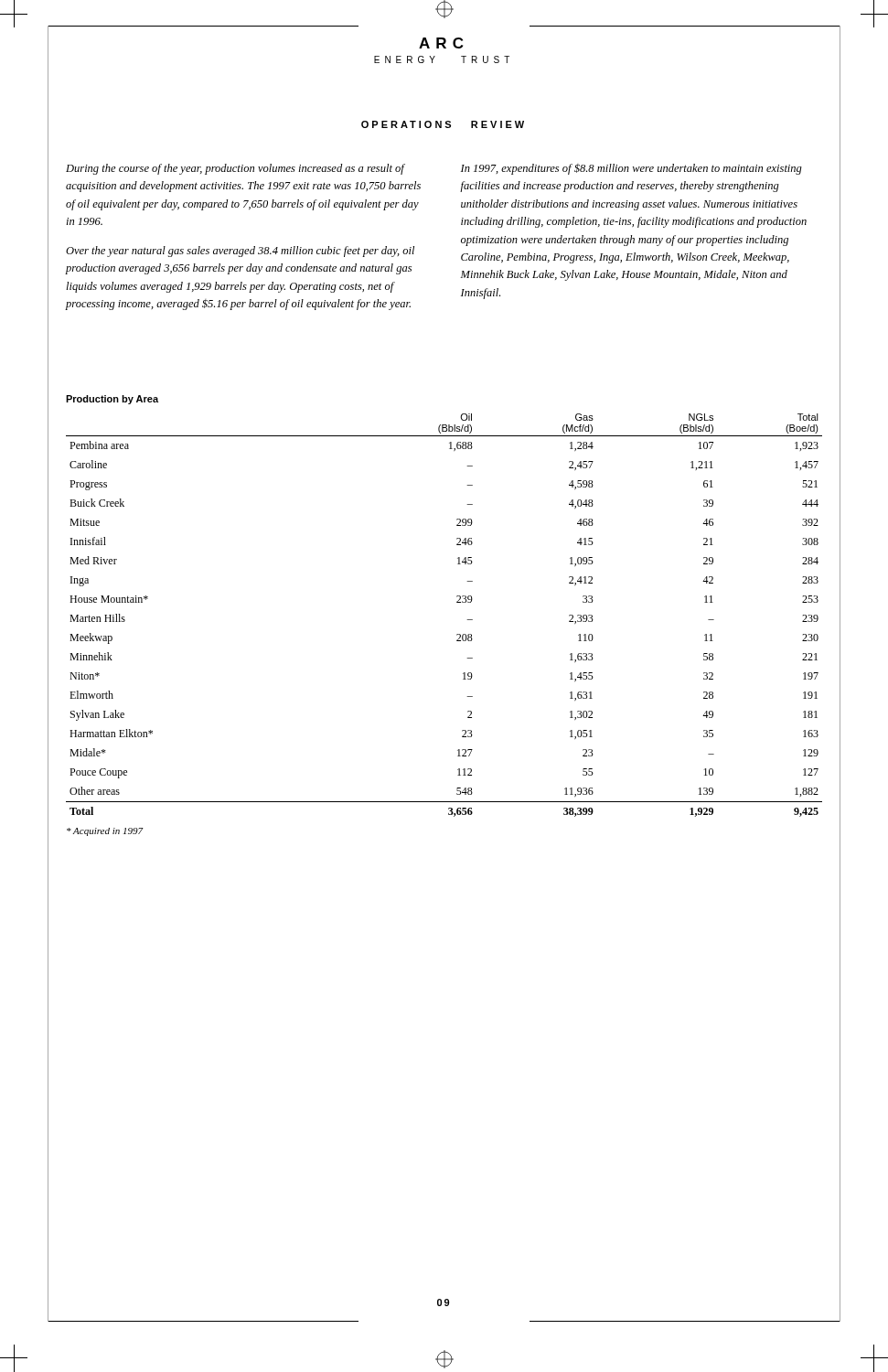Image resolution: width=888 pixels, height=1372 pixels.
Task: Find the block on this page that starts "During the course"
Action: [247, 237]
